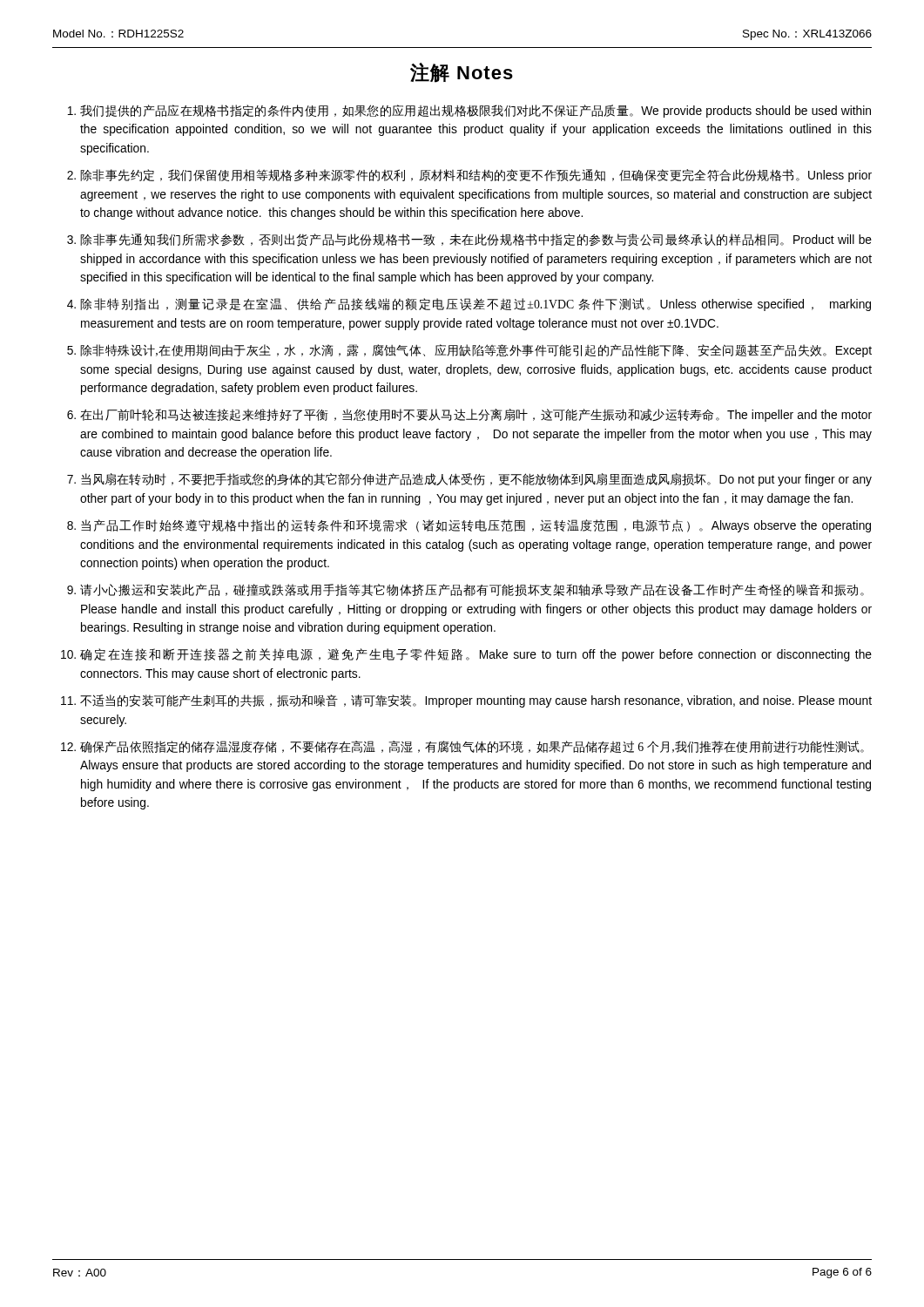Click the passage that begins "当产品工作时始终遵守规格中指出的运转条件和环境需求（诸如运转电压范围，运转温度范围，电源节点）。Always observe the operating conditions"
924x1307 pixels.
point(476,545)
